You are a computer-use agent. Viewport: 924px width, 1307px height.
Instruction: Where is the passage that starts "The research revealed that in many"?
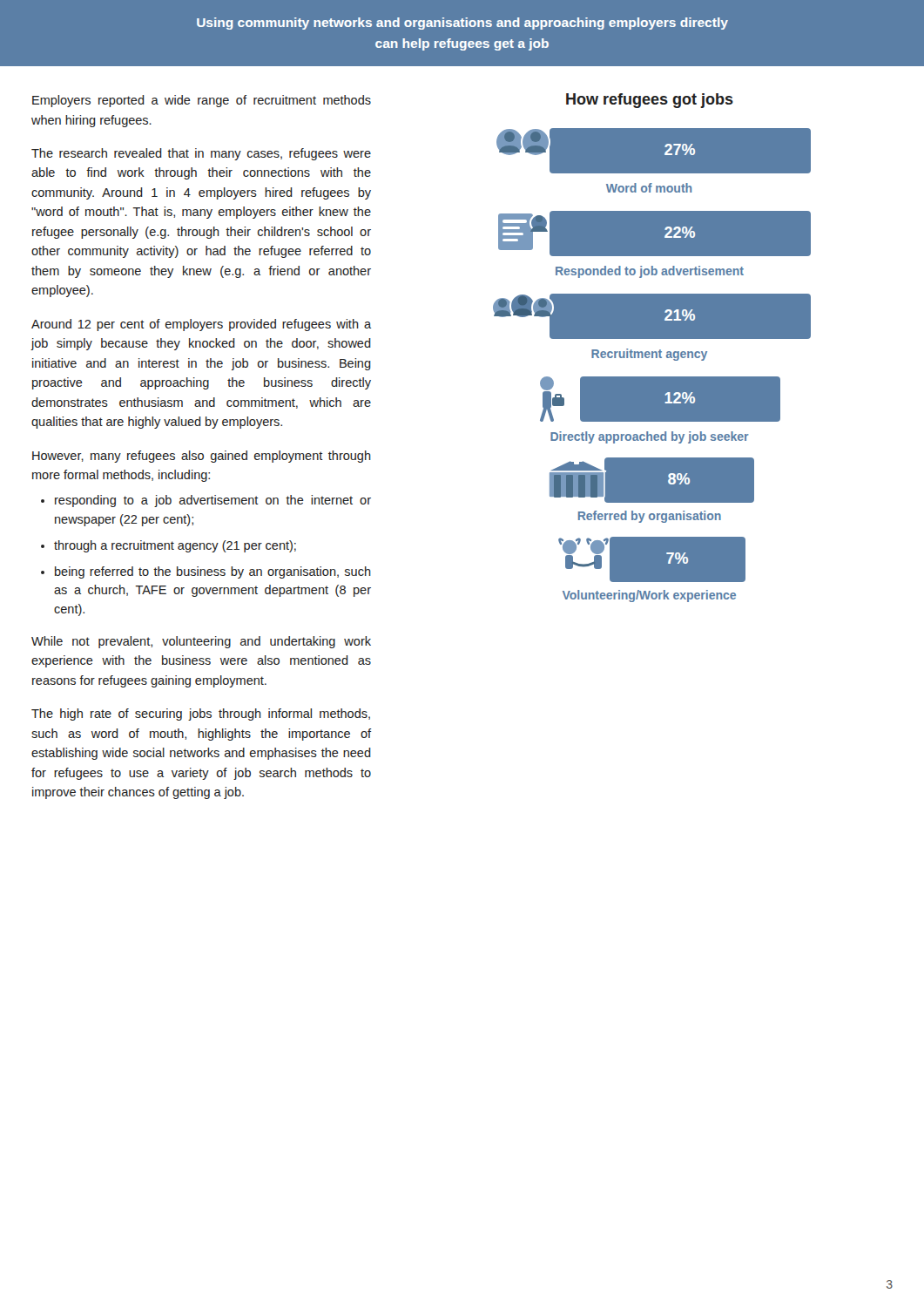[201, 222]
